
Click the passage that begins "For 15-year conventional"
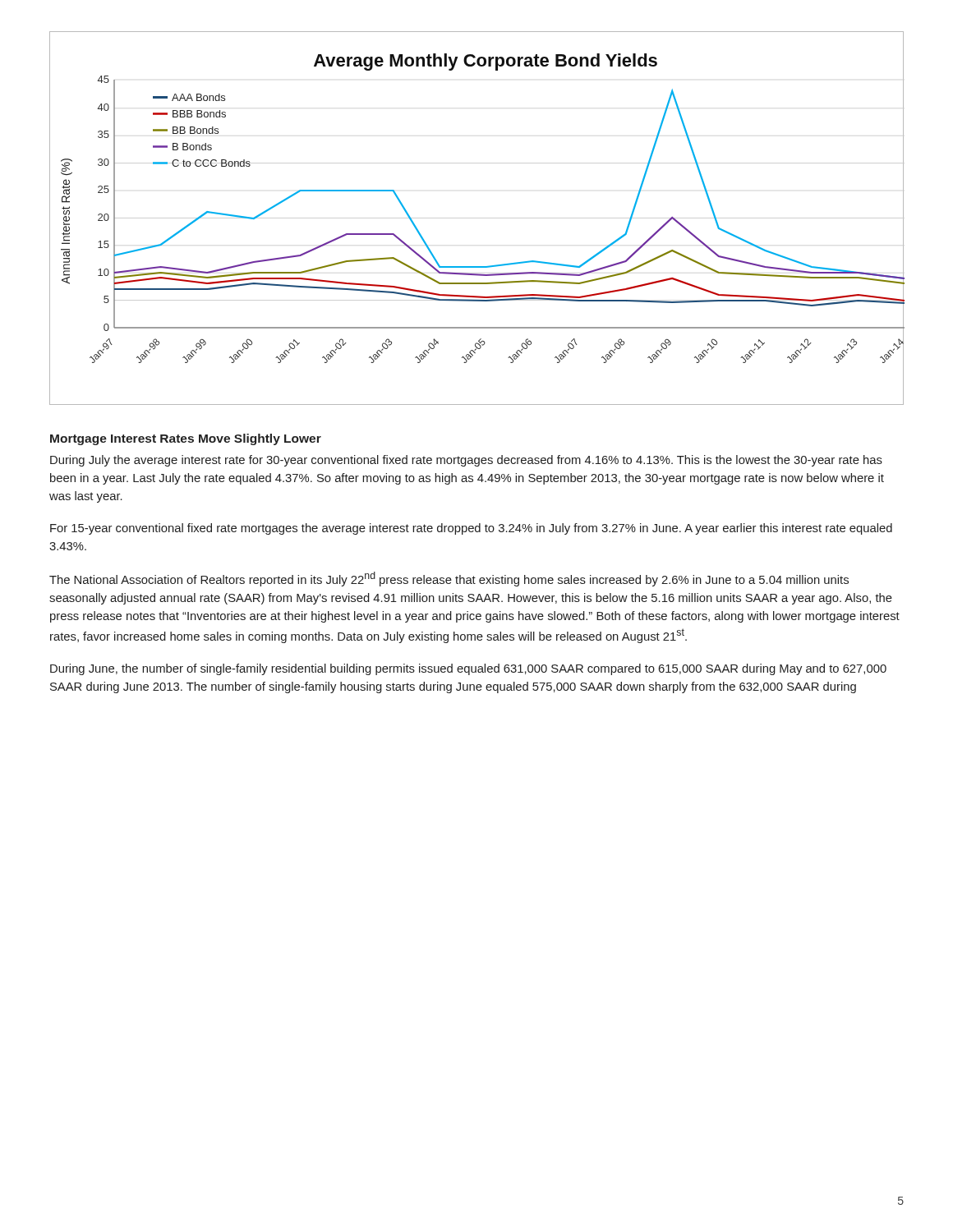click(x=471, y=537)
